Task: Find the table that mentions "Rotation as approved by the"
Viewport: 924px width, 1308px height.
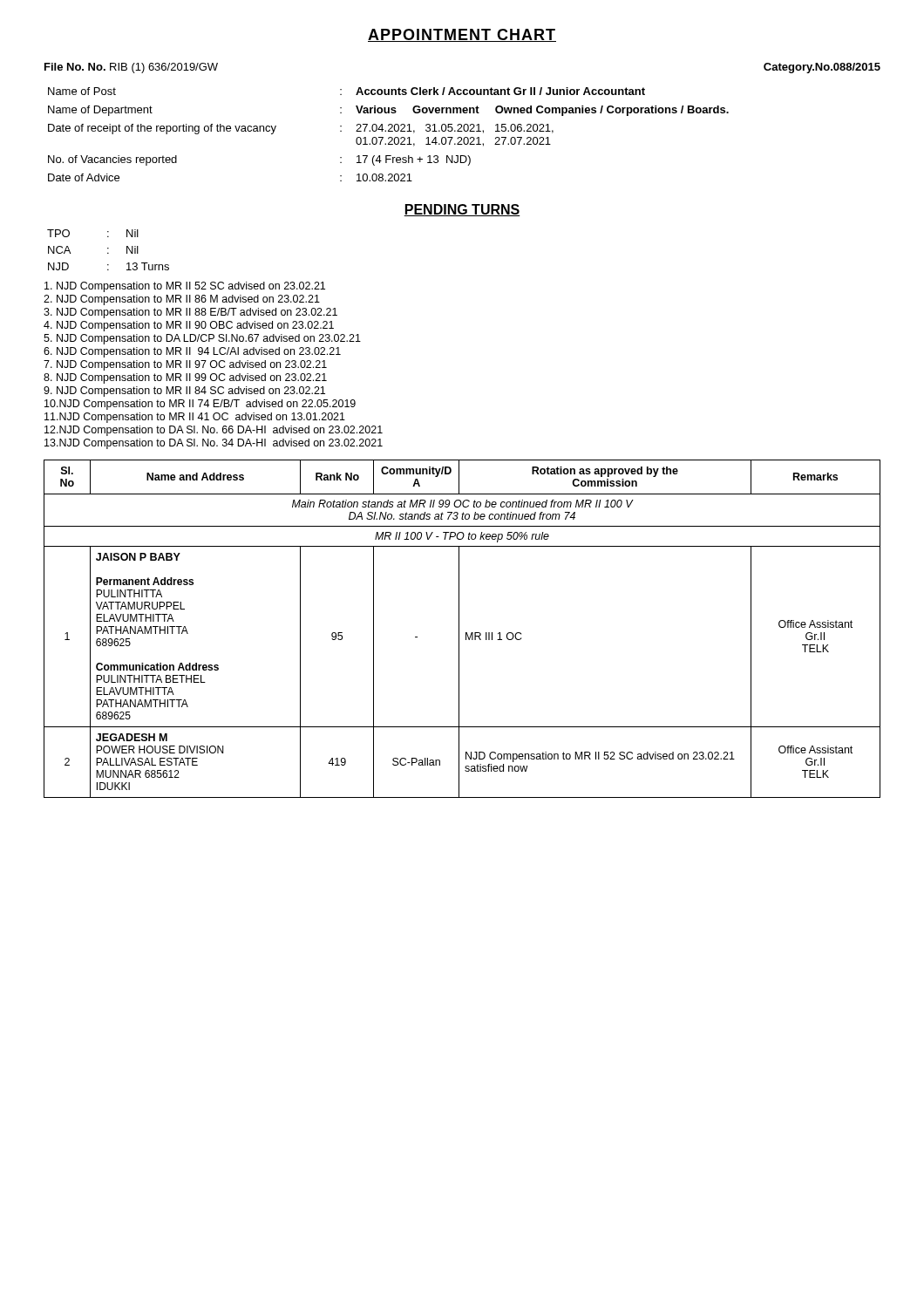Action: pyautogui.click(x=462, y=629)
